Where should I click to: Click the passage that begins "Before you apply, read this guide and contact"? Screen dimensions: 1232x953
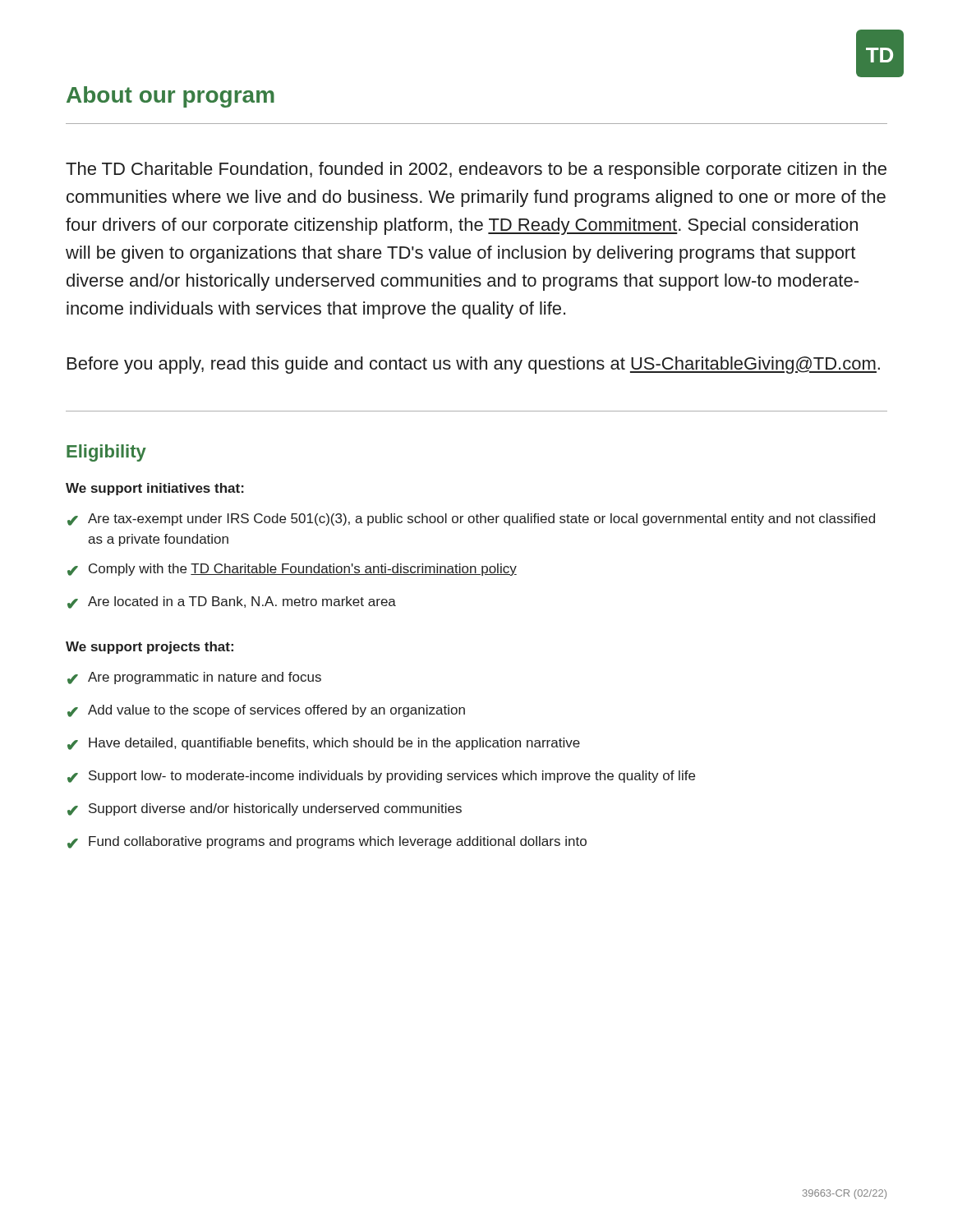tap(474, 363)
